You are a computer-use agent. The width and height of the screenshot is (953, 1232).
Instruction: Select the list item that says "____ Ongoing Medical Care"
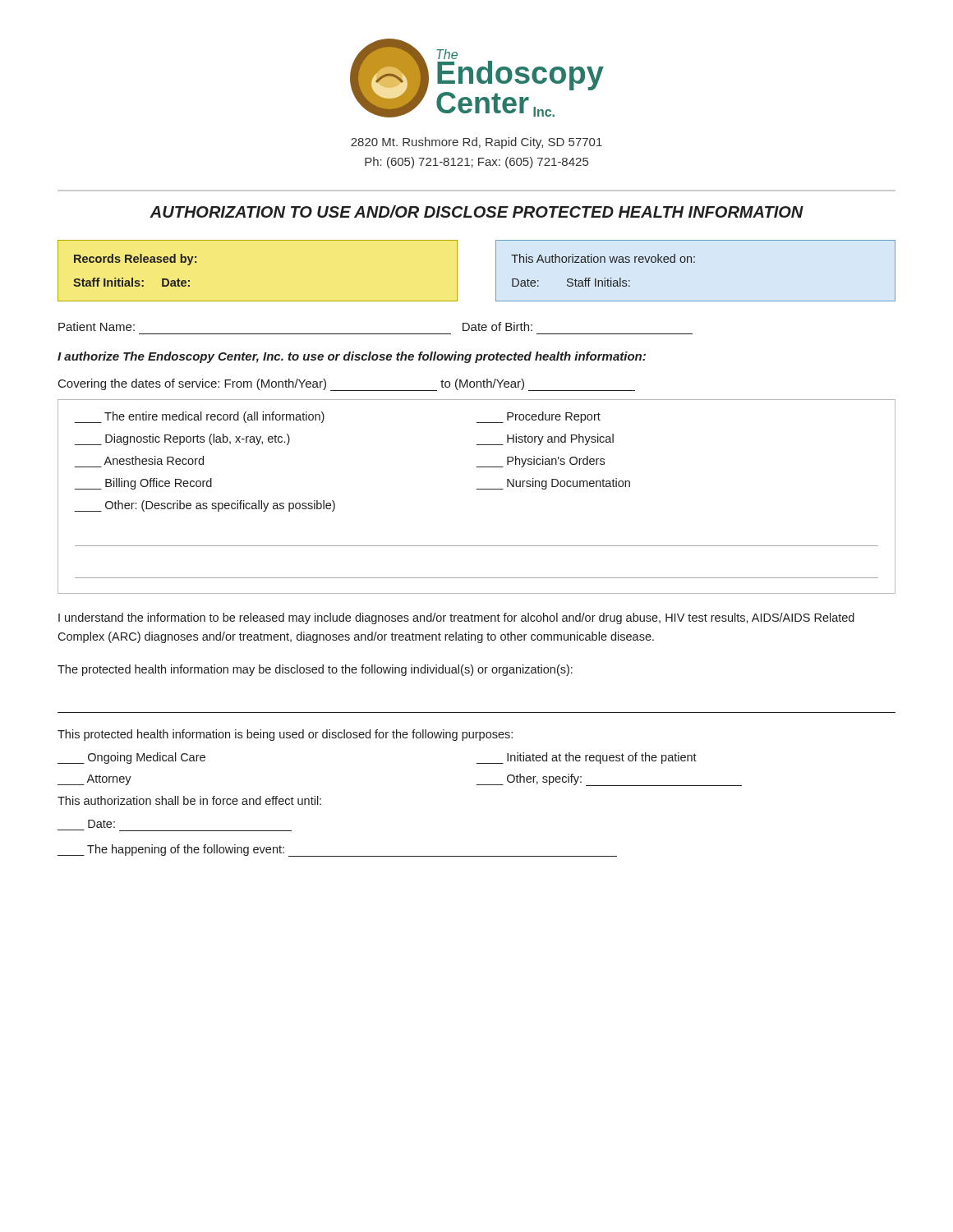click(132, 757)
